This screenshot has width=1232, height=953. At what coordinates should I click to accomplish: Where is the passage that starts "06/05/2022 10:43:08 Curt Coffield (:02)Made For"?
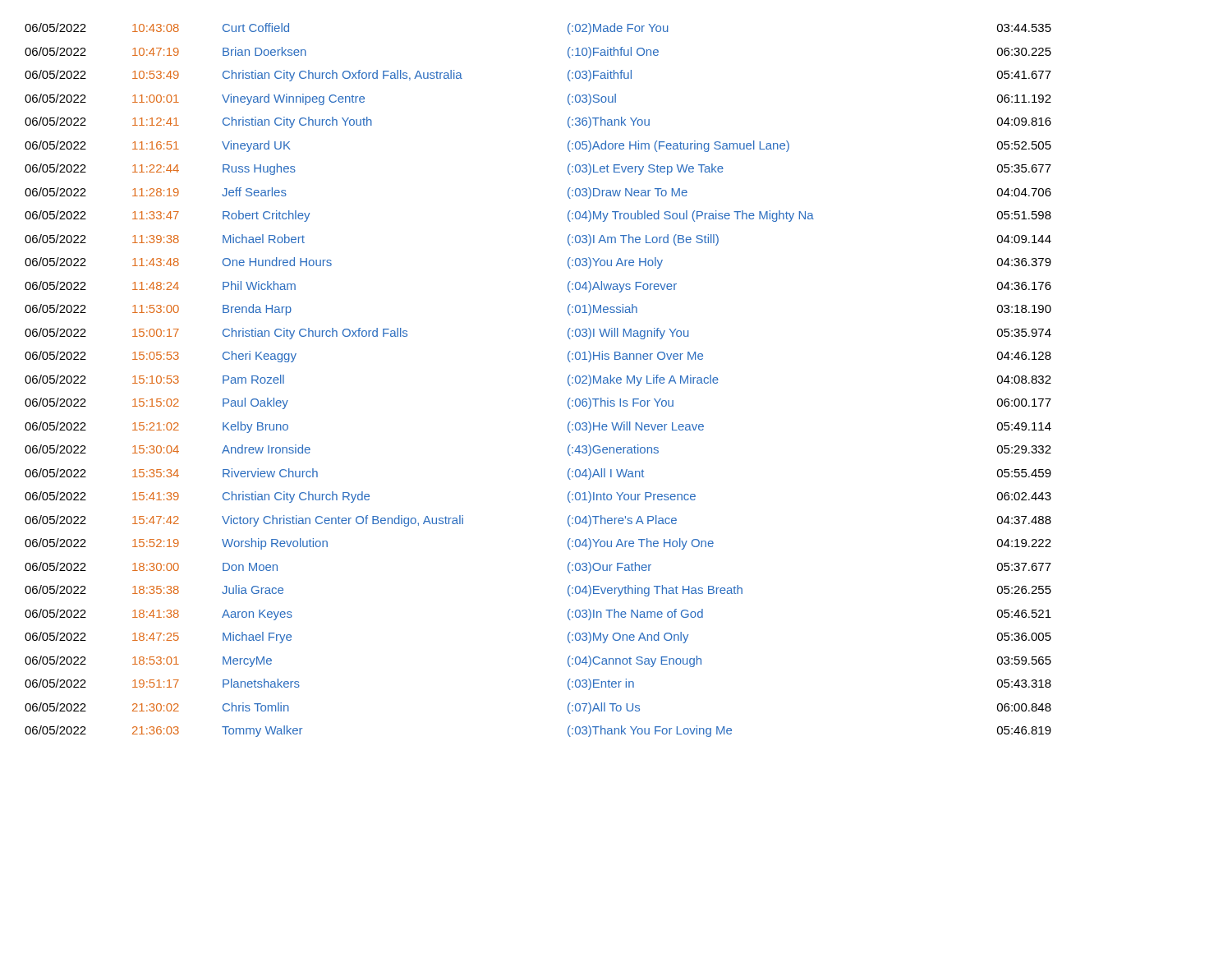tap(61, 29)
